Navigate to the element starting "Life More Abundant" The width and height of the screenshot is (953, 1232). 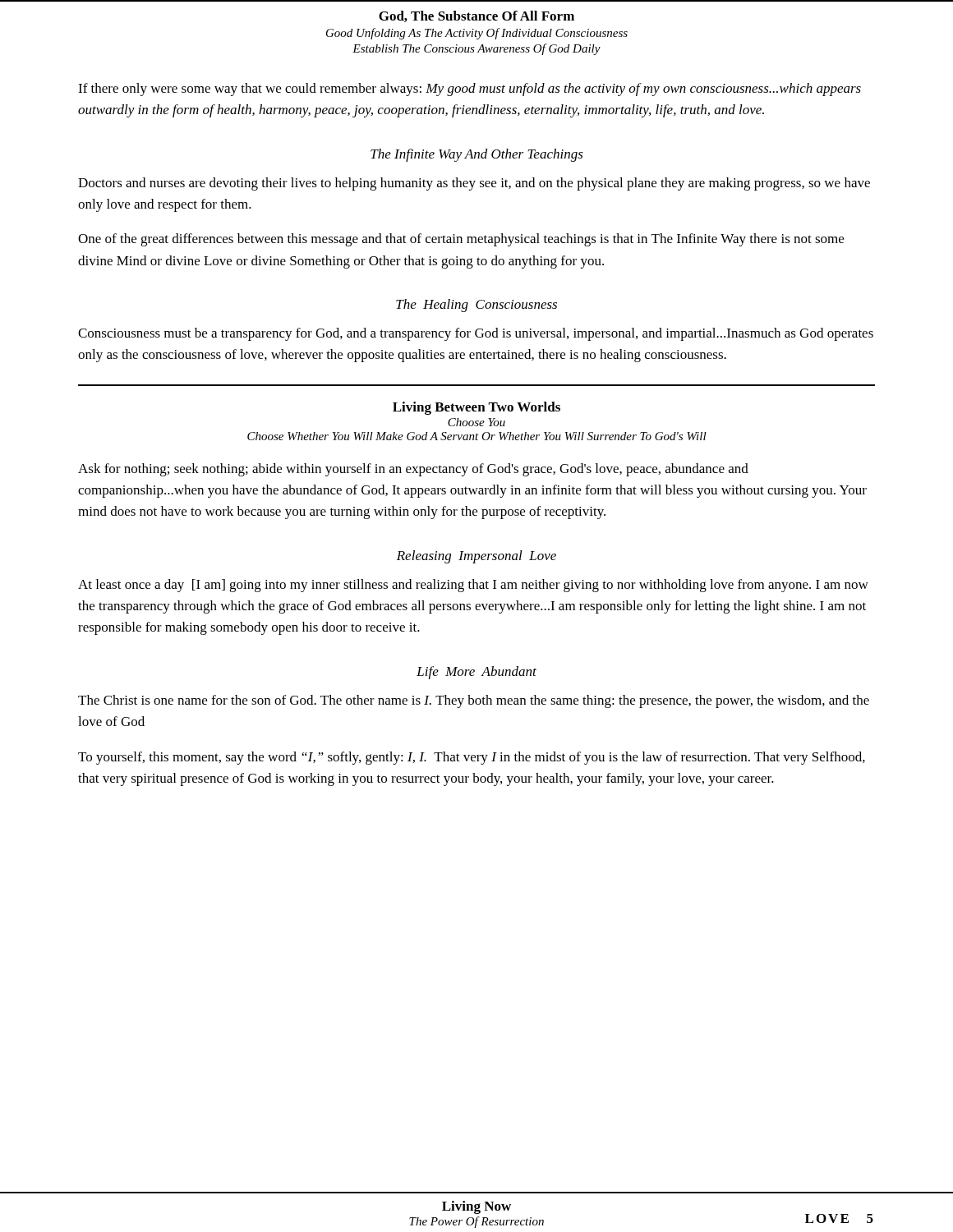click(x=476, y=671)
